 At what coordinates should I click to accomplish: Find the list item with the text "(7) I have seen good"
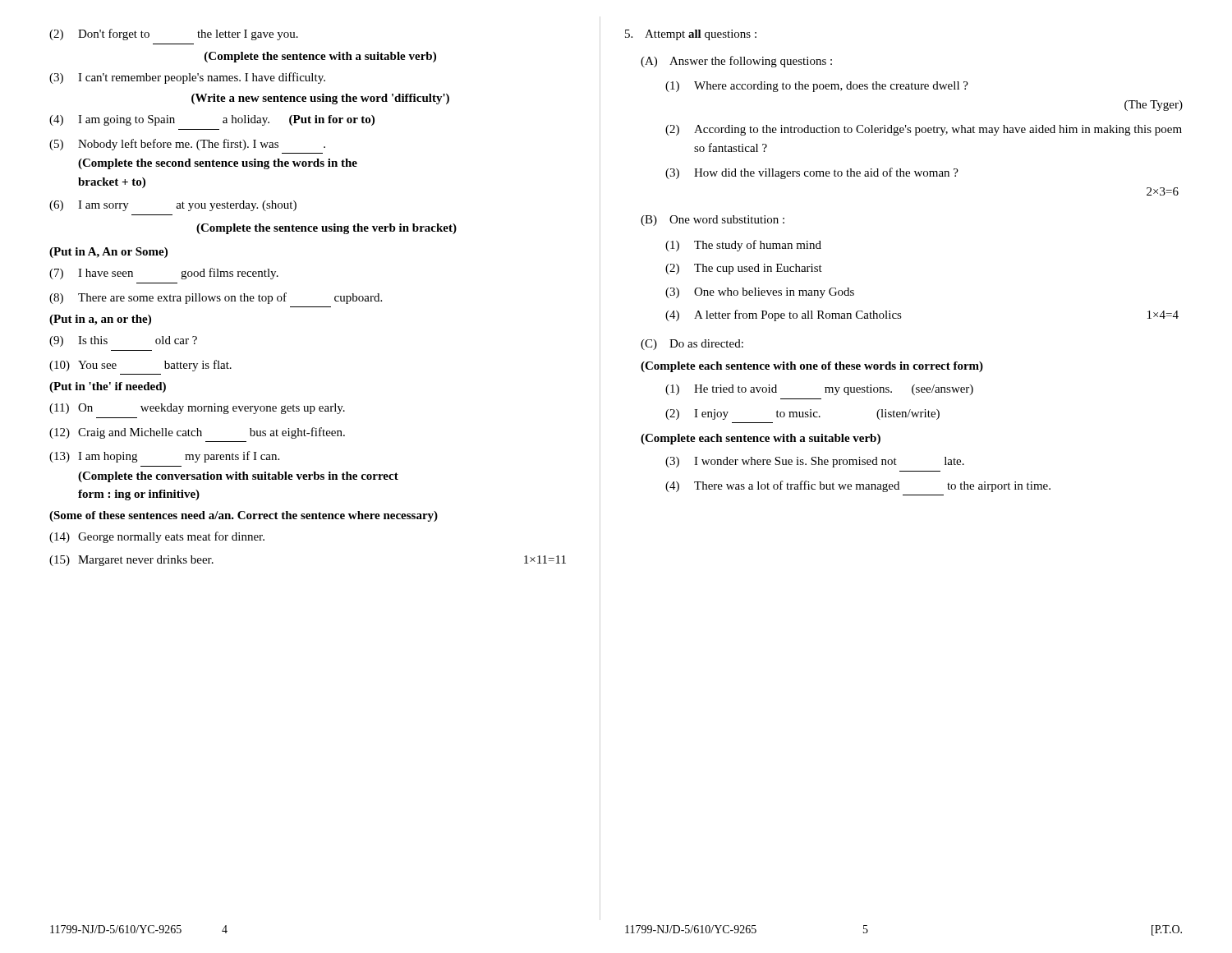pos(106,274)
